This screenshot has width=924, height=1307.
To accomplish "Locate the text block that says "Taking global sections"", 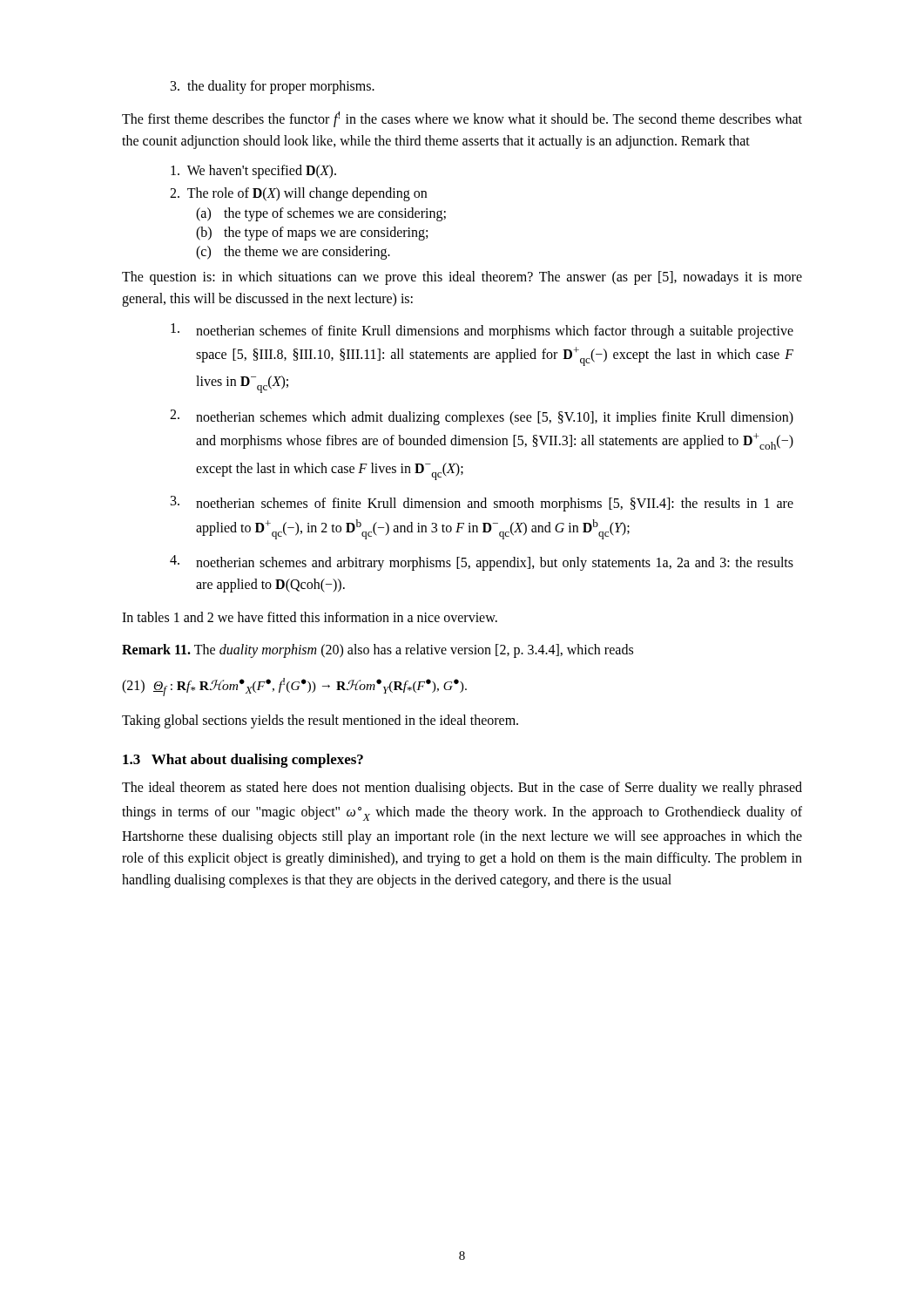I will click(321, 720).
